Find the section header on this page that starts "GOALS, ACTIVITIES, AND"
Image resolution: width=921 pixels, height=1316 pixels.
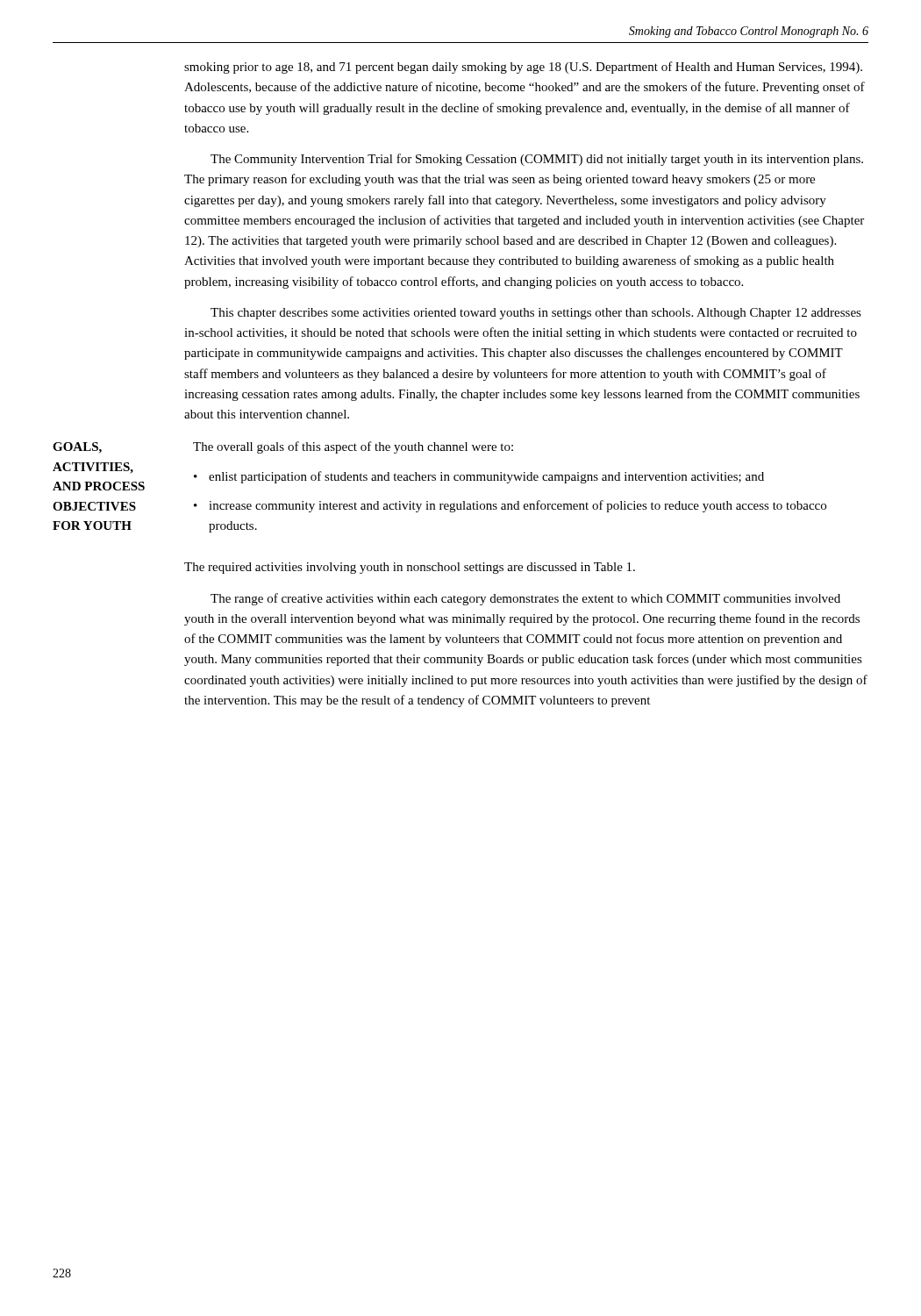[99, 486]
